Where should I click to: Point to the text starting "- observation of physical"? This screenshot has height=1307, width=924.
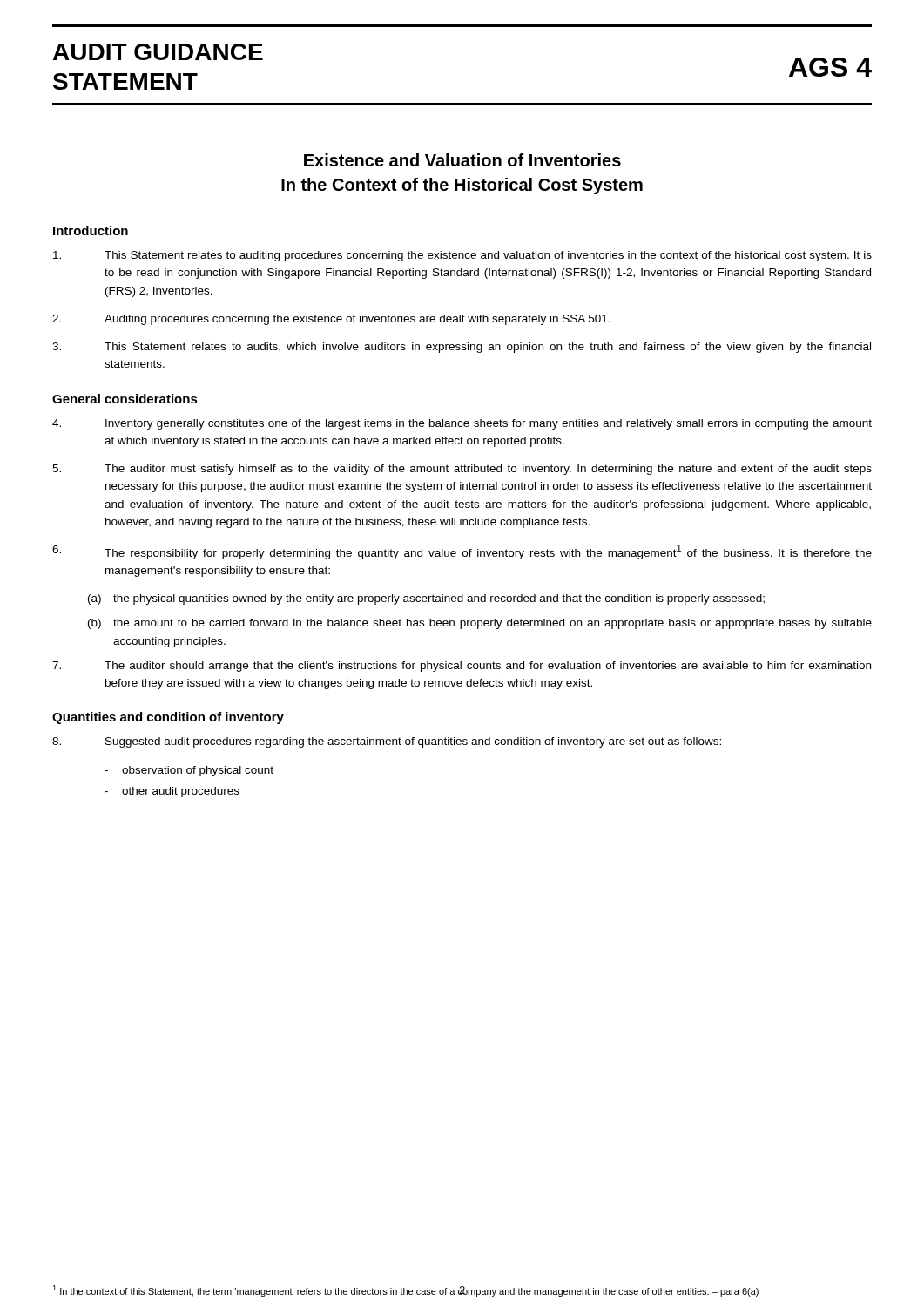(189, 771)
